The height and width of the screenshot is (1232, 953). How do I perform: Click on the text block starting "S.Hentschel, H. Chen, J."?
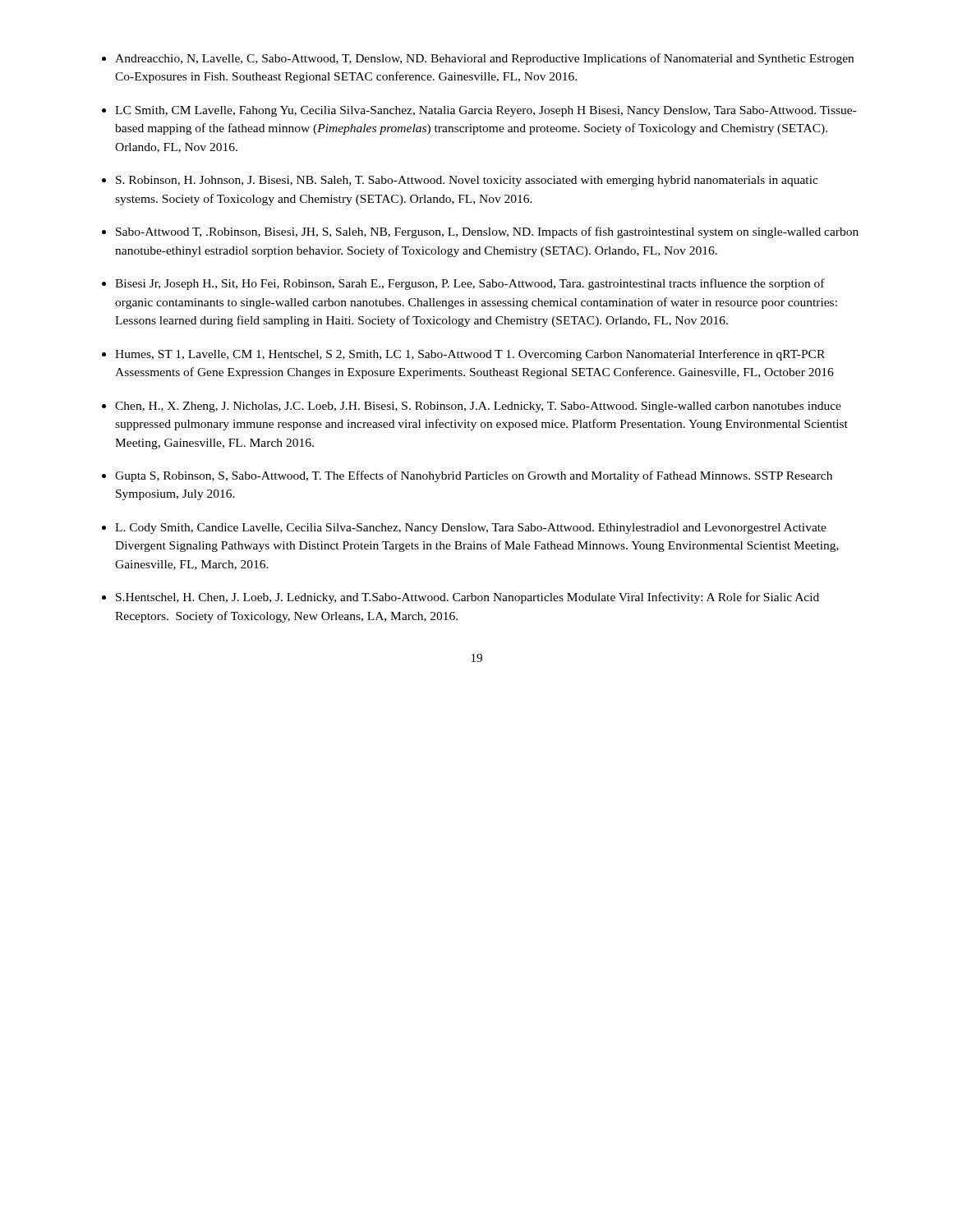[x=467, y=606]
